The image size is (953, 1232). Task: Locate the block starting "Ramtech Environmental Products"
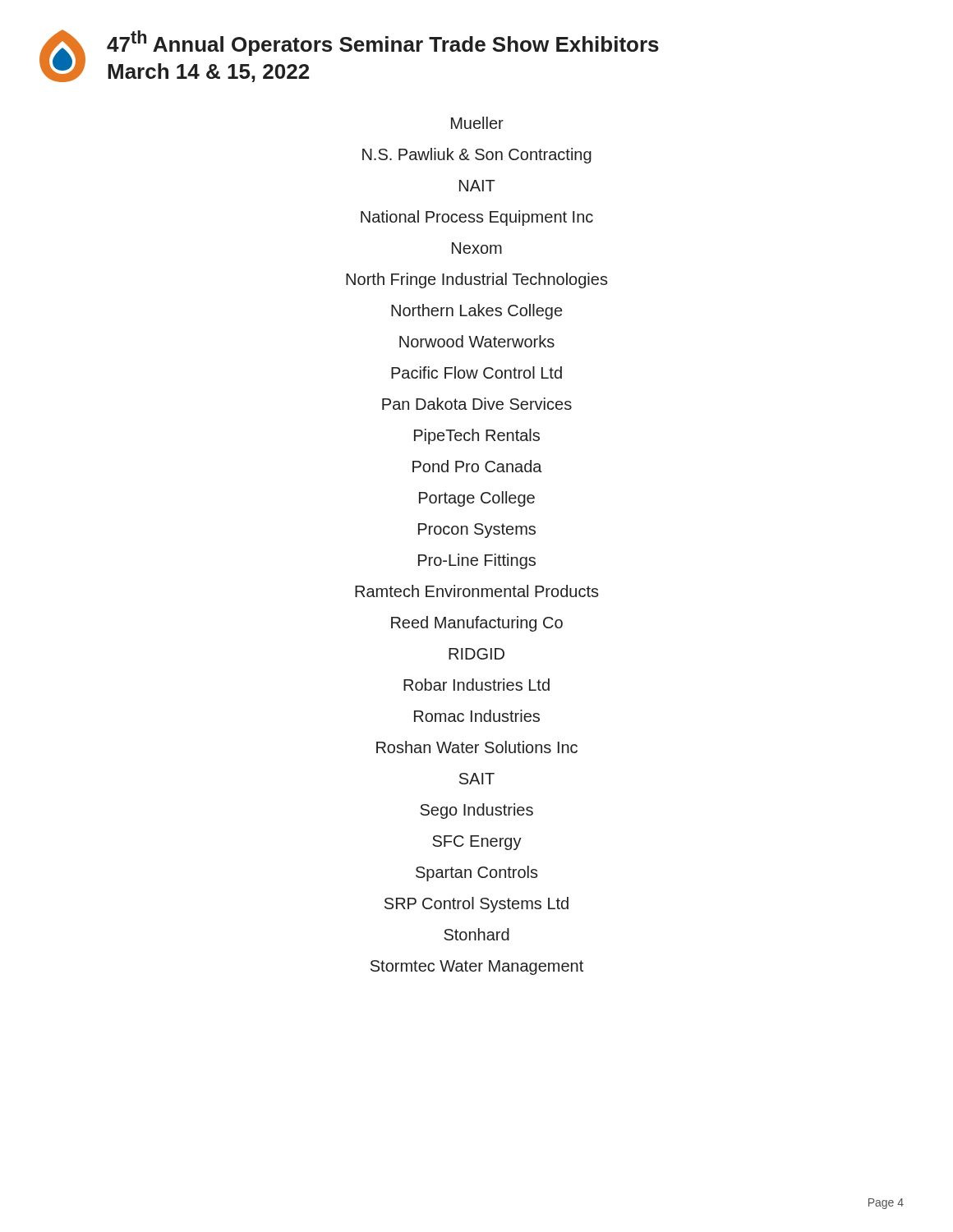pyautogui.click(x=476, y=591)
